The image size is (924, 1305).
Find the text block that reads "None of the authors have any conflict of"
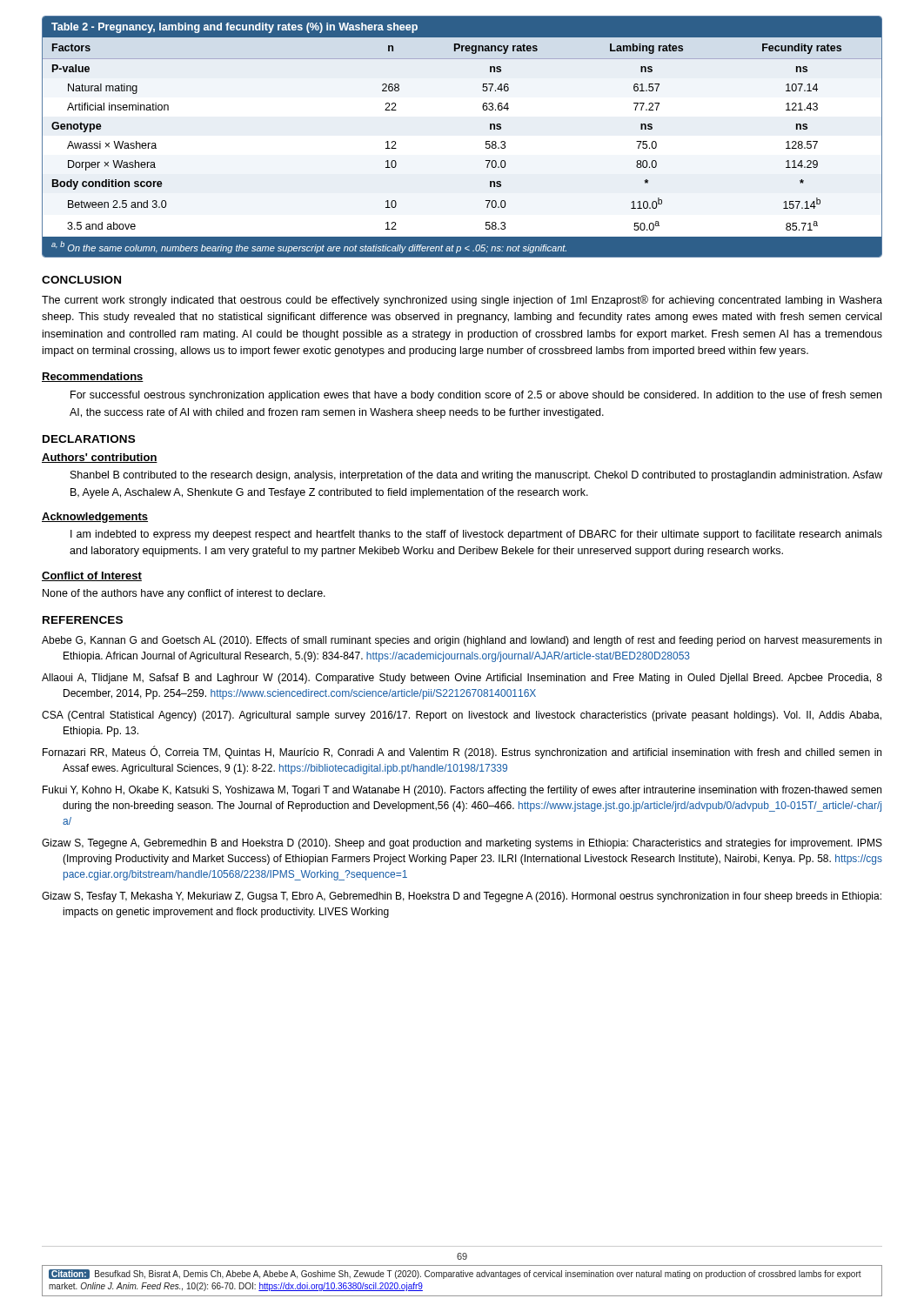184,593
